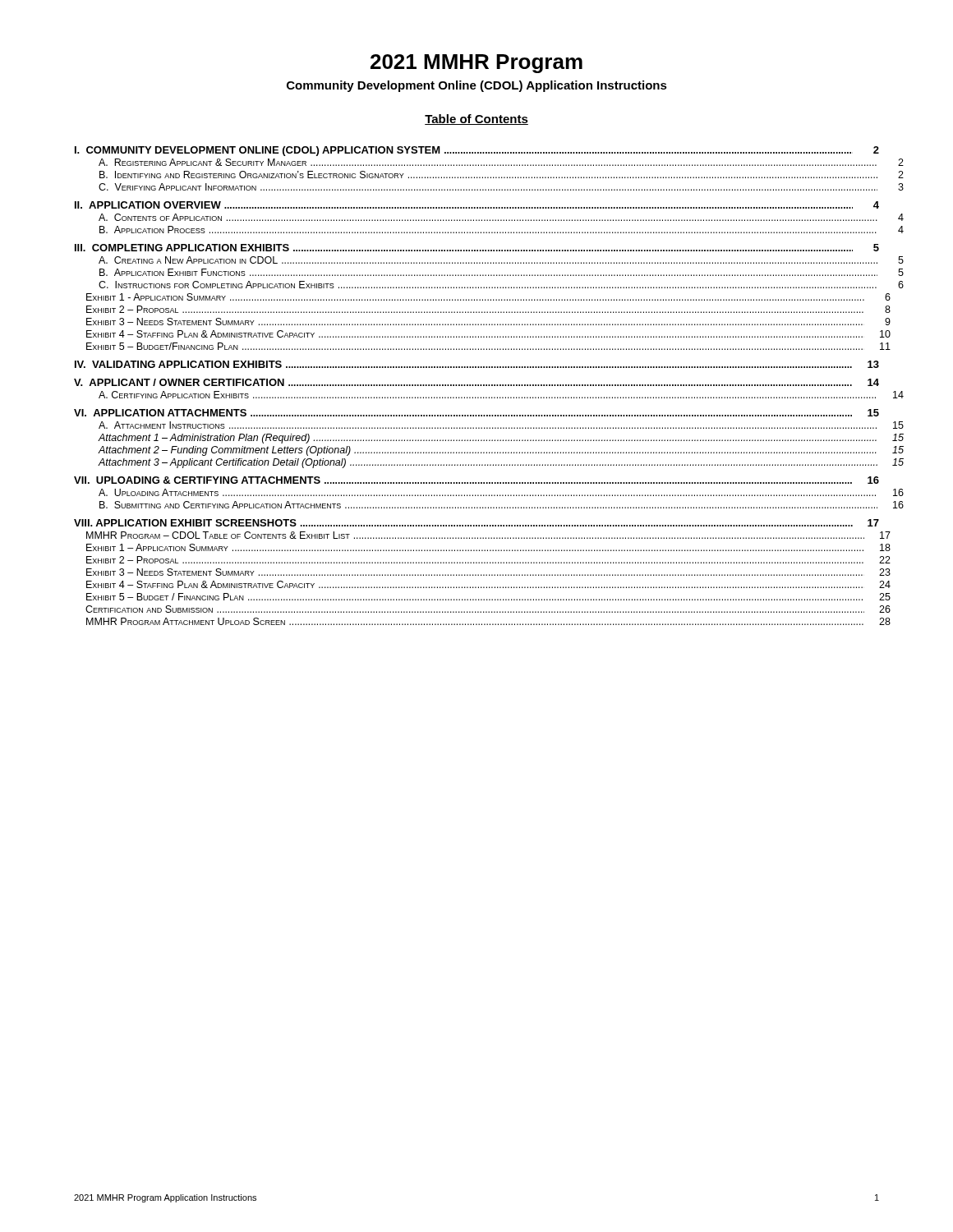Locate the text "MMHR Program Attachment Upload Screen 28"

click(x=488, y=622)
